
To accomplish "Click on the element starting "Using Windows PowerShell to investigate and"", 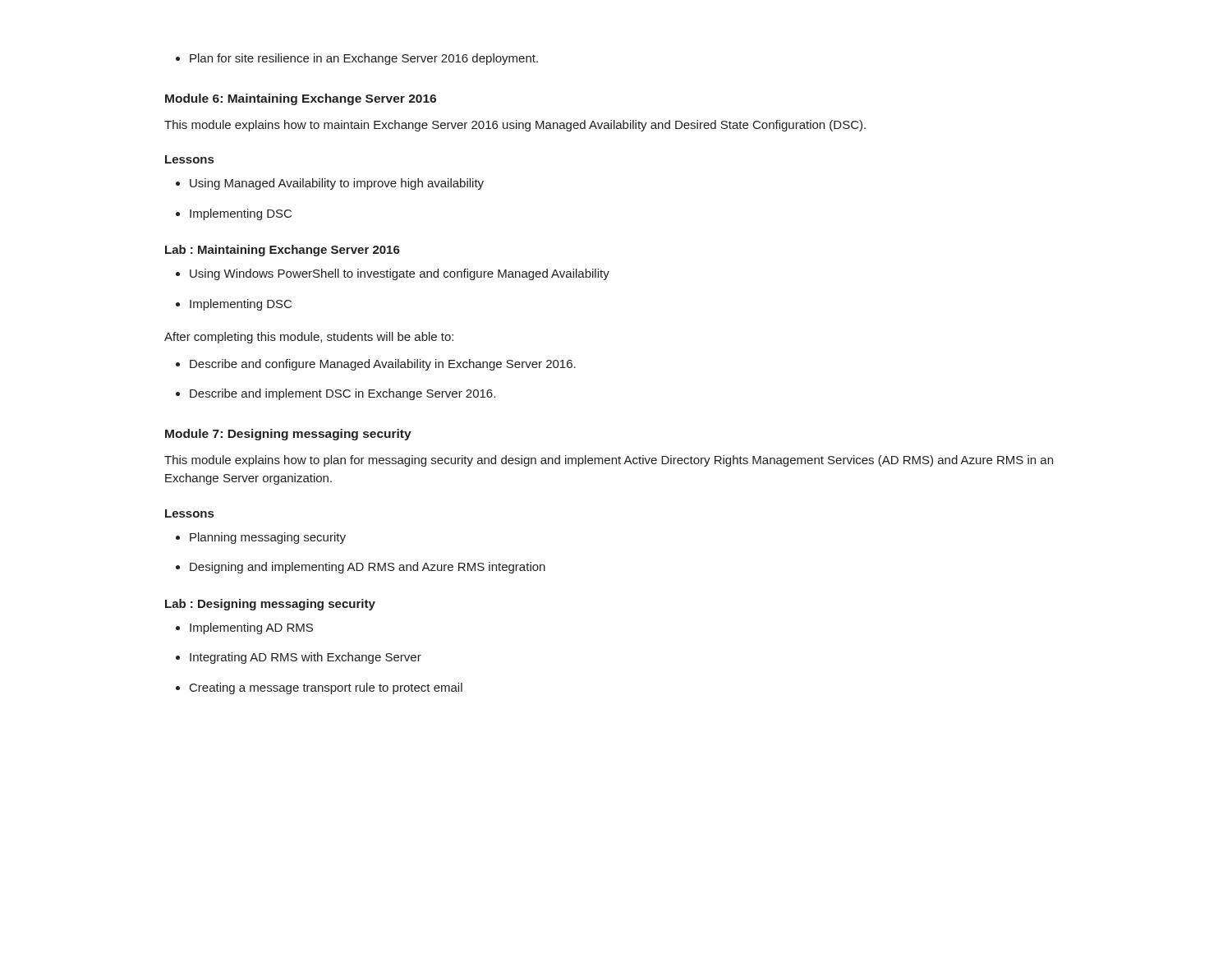I will tap(400, 274).
